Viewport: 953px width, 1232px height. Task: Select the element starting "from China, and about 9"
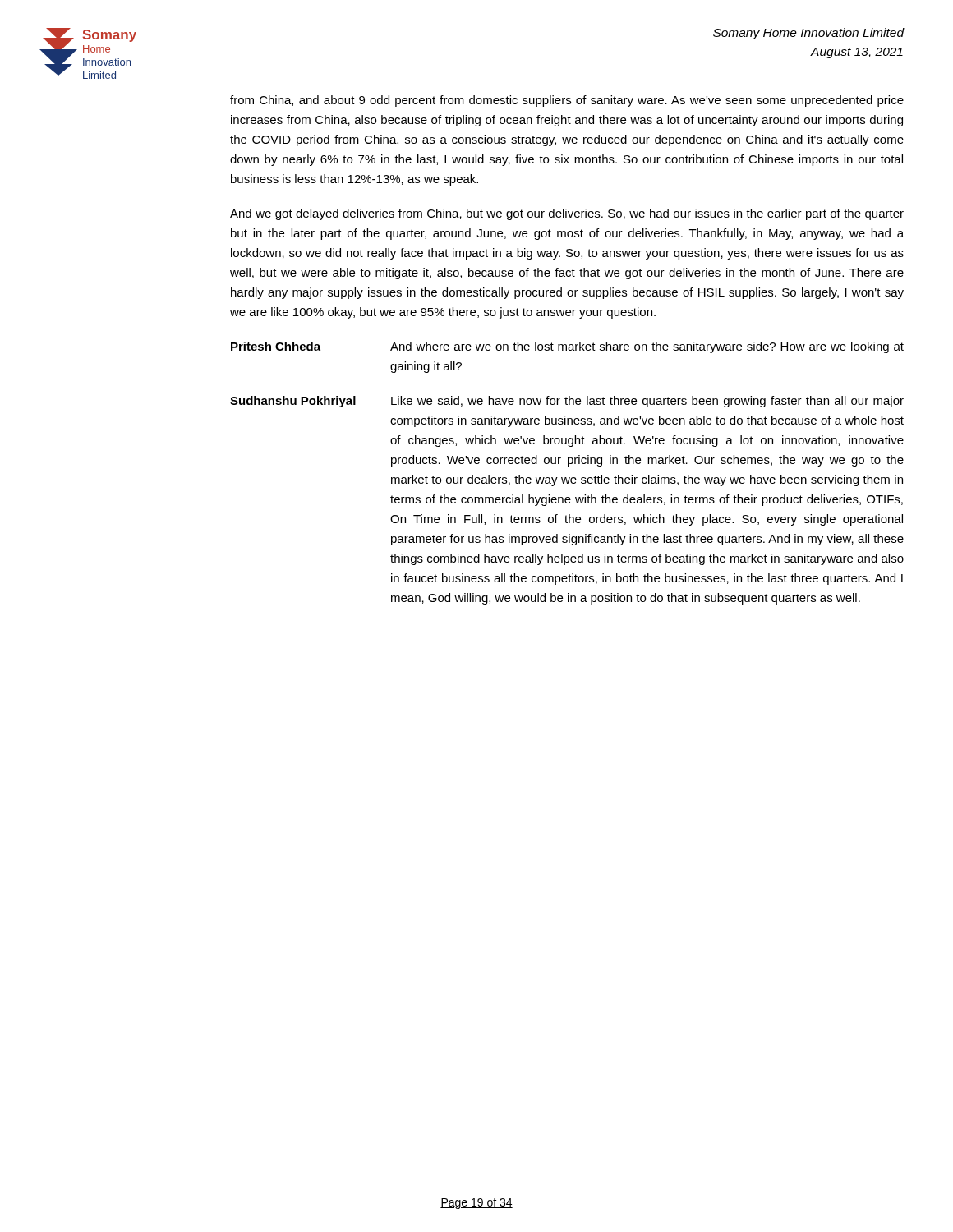(567, 139)
